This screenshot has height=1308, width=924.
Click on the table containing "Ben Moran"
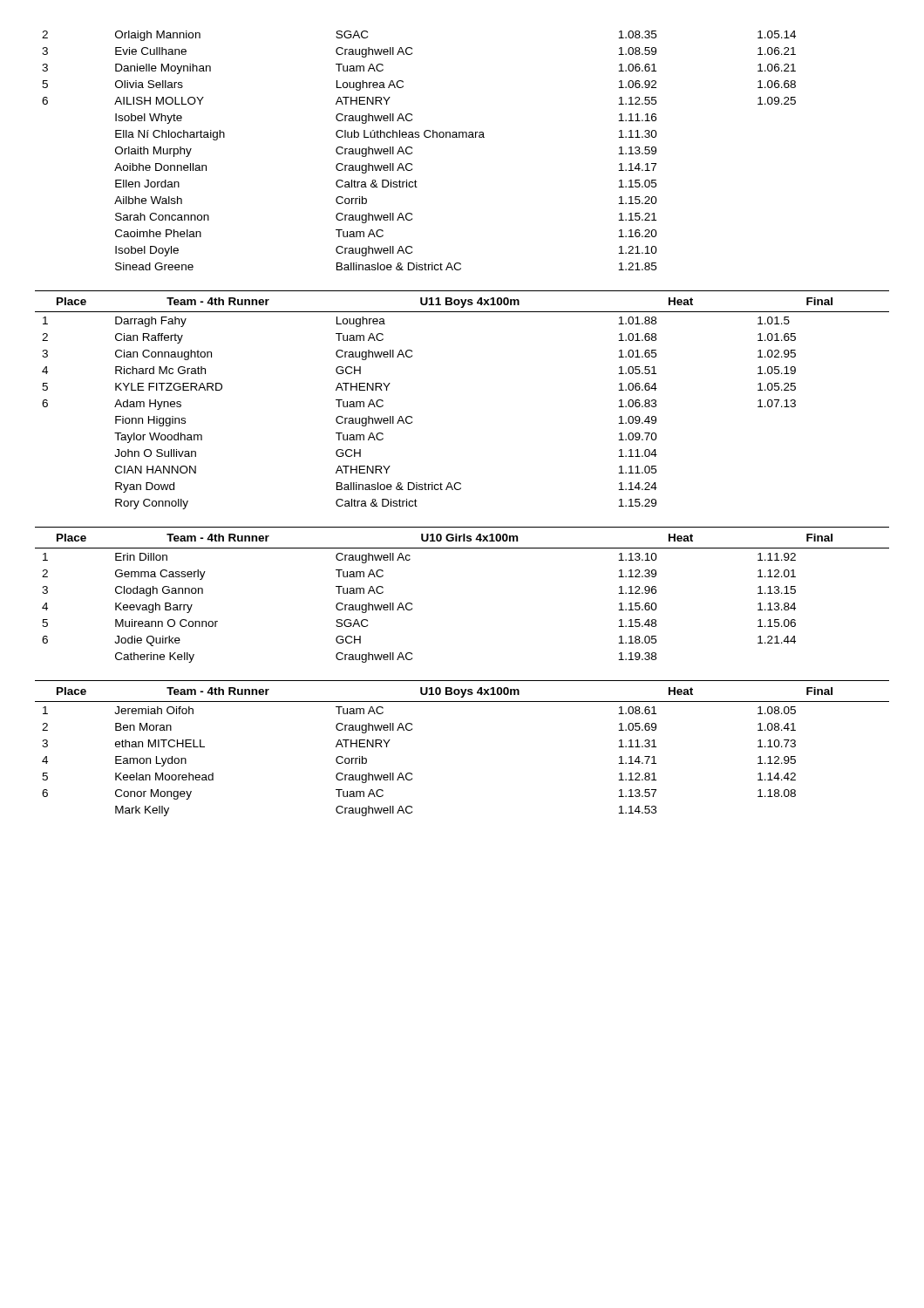[x=462, y=749]
